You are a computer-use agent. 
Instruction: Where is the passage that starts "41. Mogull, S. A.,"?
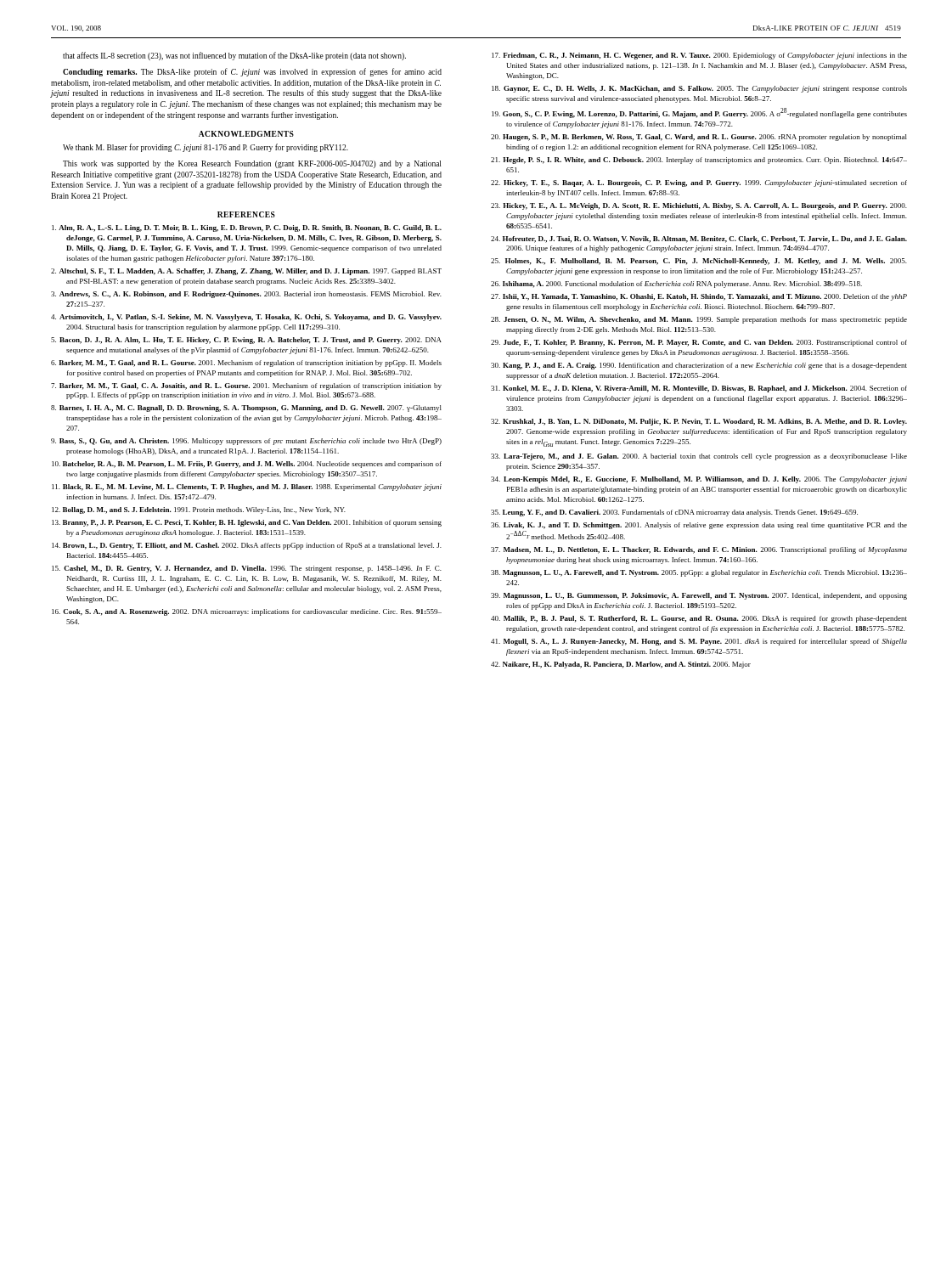click(x=699, y=646)
